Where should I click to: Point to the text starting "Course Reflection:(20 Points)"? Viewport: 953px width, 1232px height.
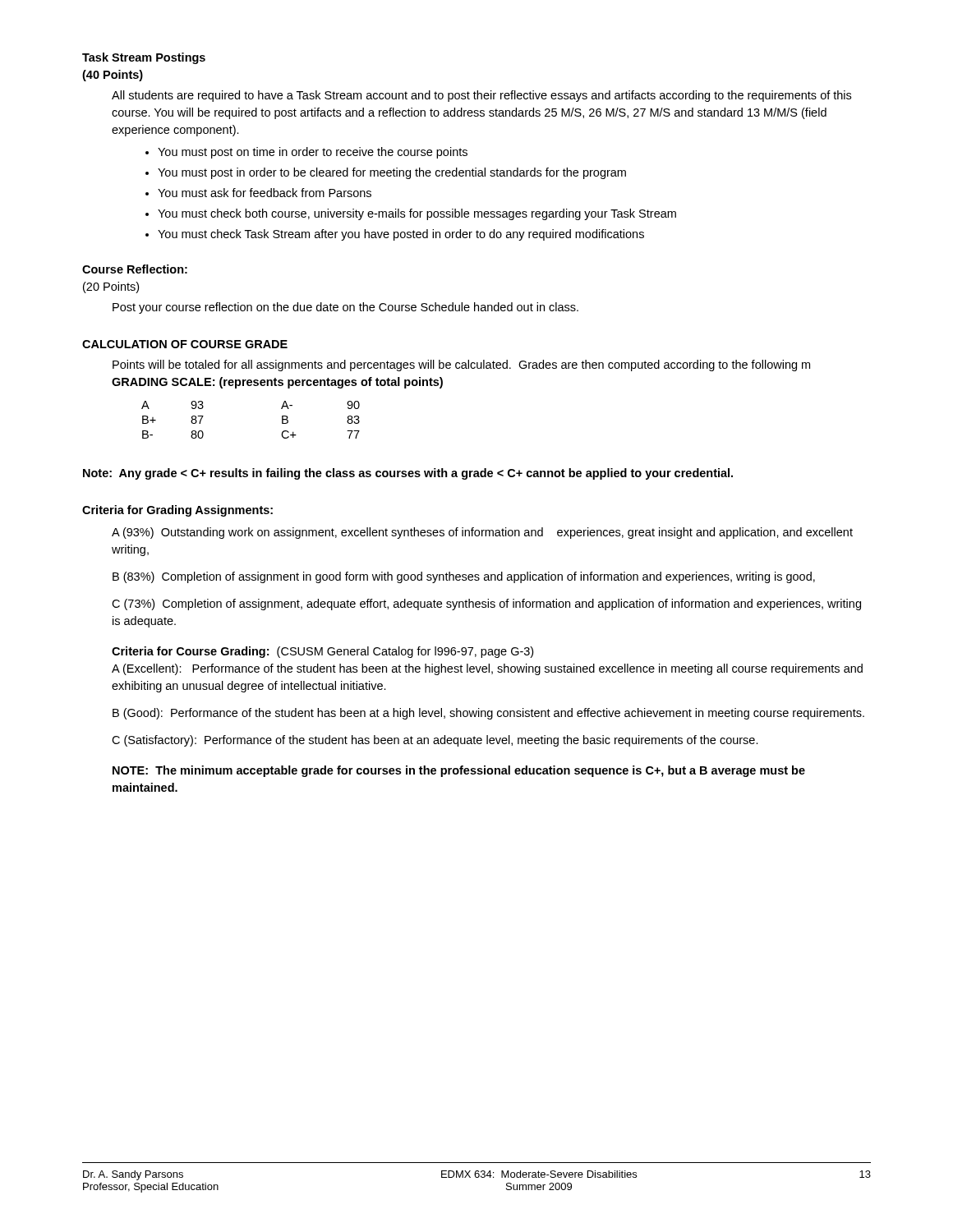click(x=135, y=269)
